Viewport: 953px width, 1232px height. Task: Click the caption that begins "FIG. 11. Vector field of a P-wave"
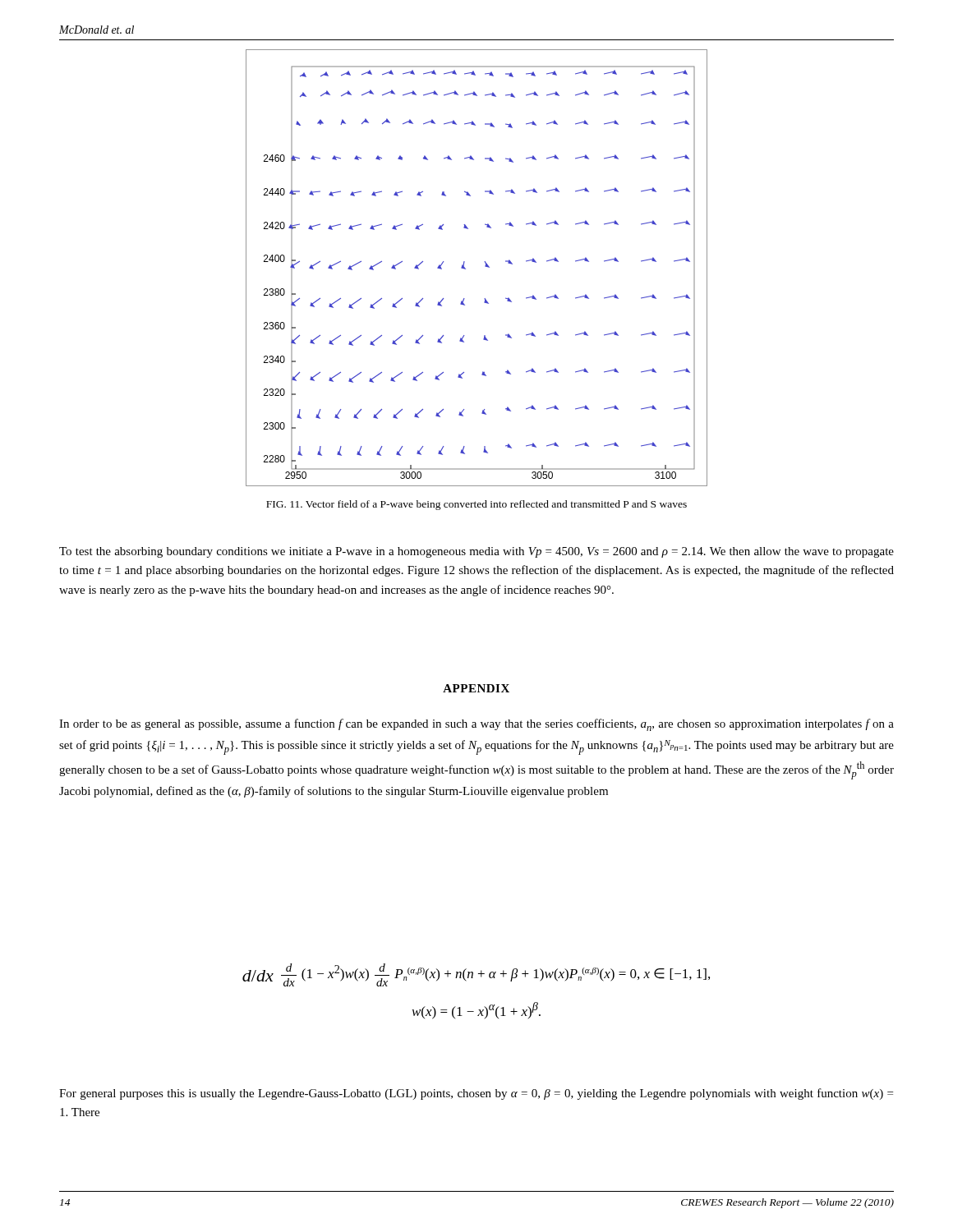(x=476, y=504)
